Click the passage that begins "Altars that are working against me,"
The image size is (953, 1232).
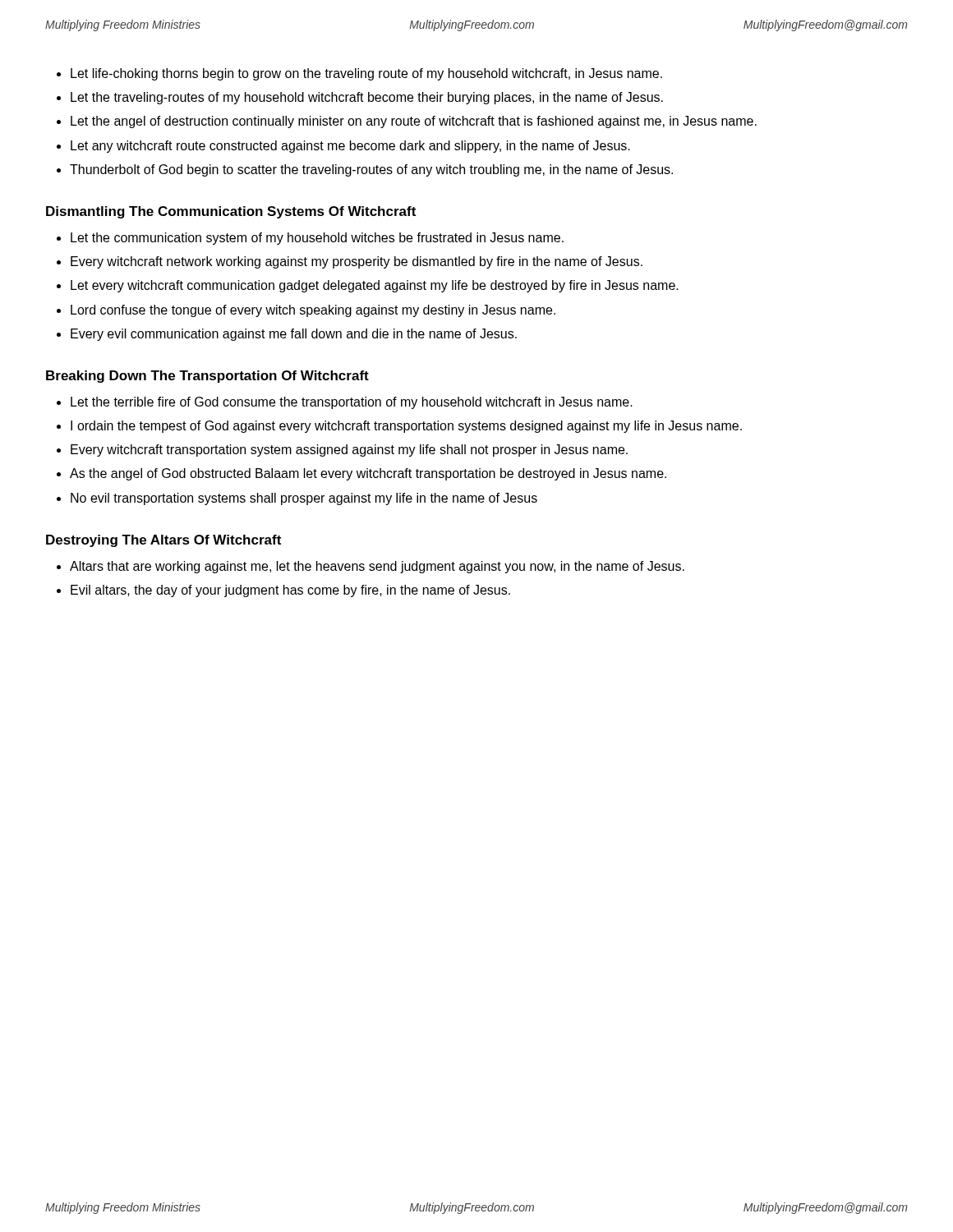tap(377, 566)
